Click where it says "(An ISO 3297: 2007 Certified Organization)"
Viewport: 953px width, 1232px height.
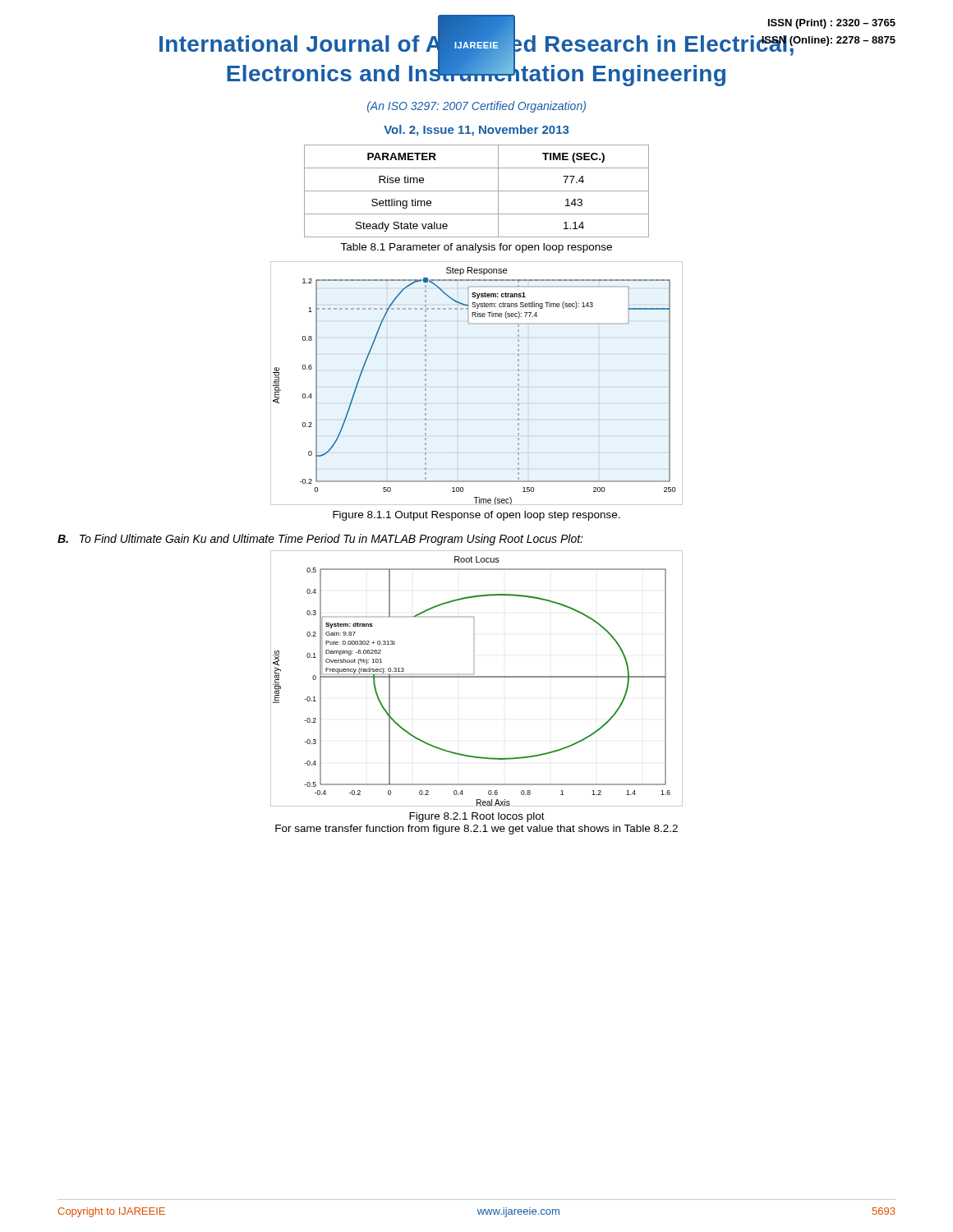pyautogui.click(x=476, y=106)
